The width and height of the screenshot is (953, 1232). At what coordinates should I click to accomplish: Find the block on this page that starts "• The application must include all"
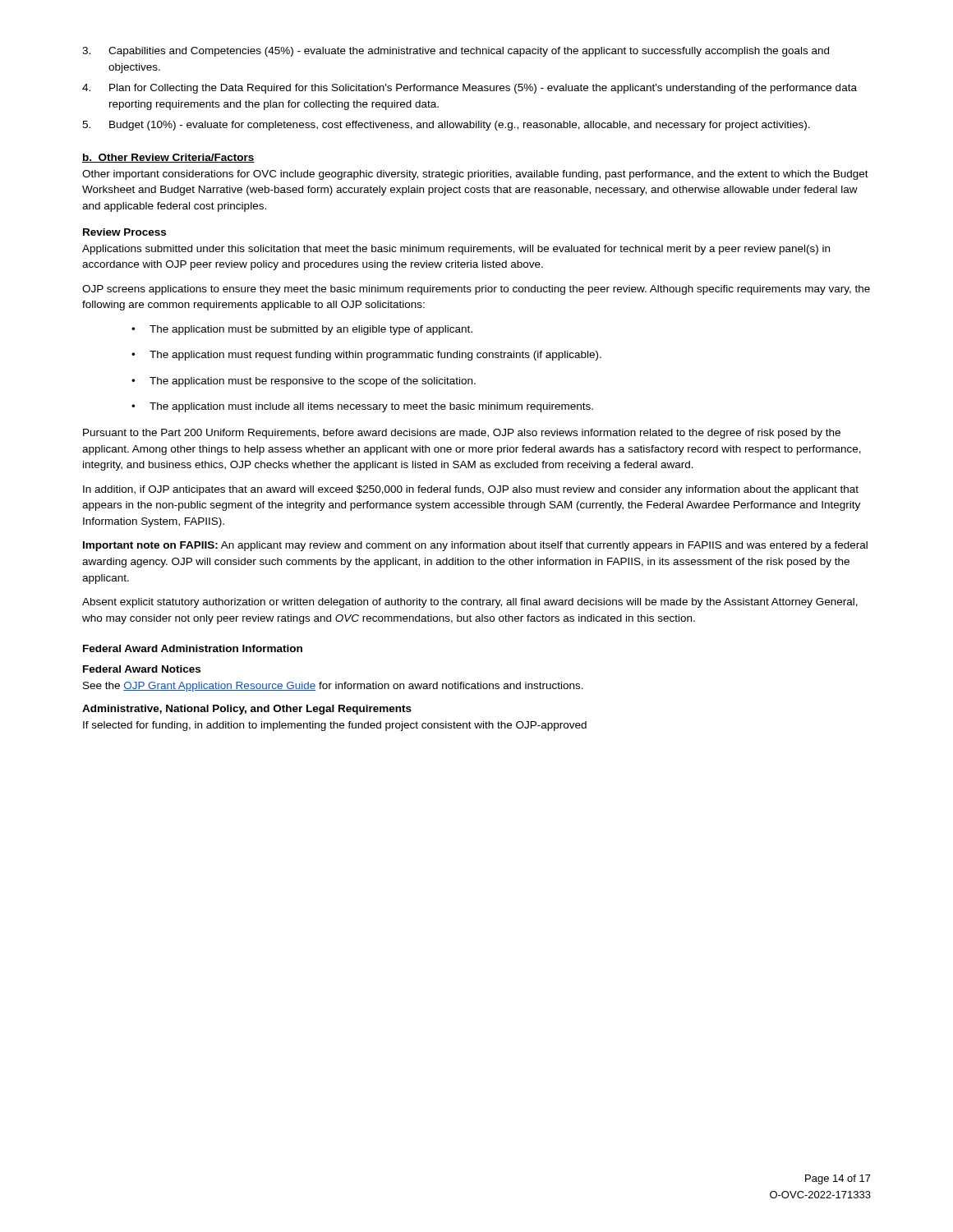501,407
